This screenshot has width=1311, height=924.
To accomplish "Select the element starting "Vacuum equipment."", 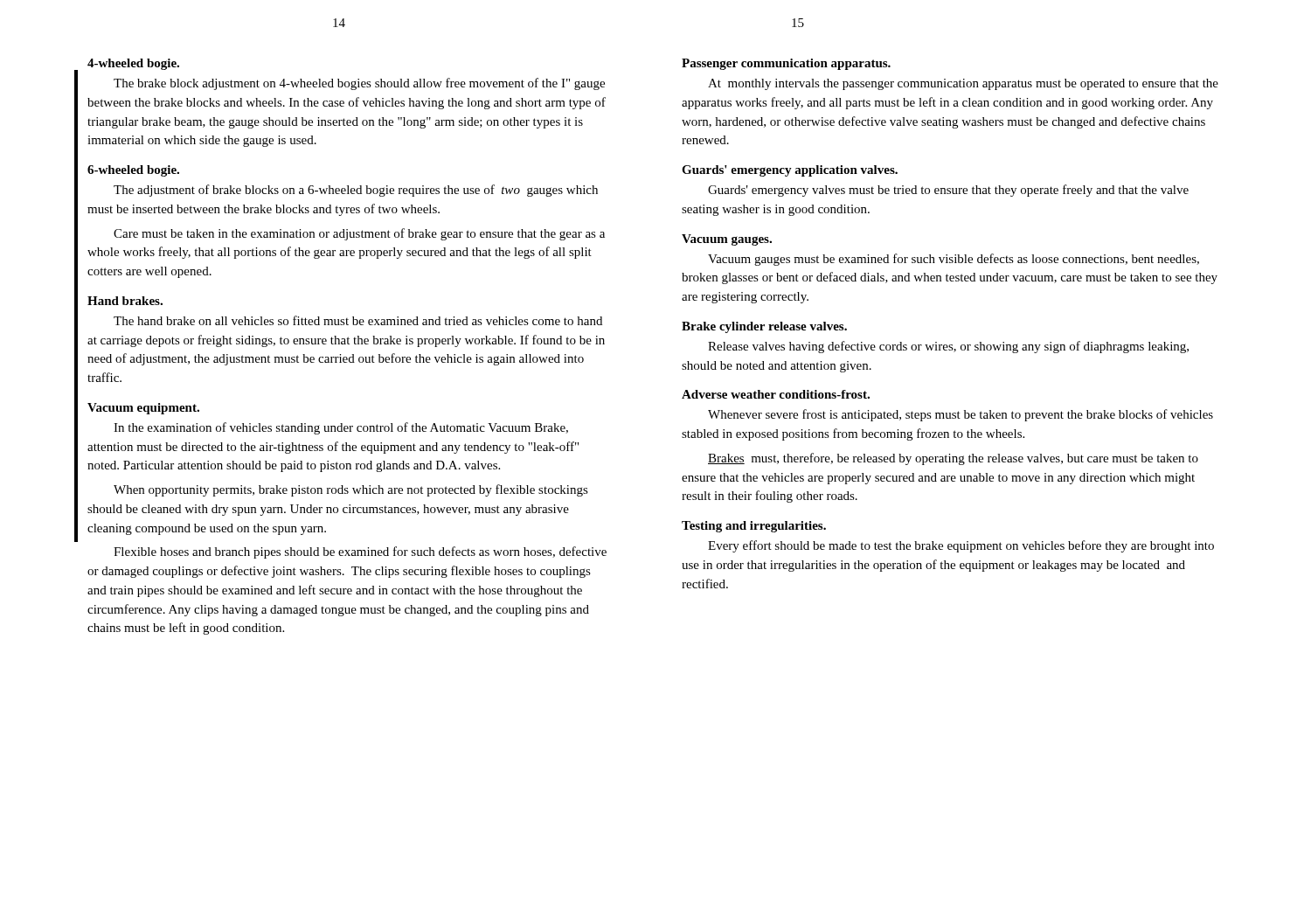I will [x=144, y=407].
